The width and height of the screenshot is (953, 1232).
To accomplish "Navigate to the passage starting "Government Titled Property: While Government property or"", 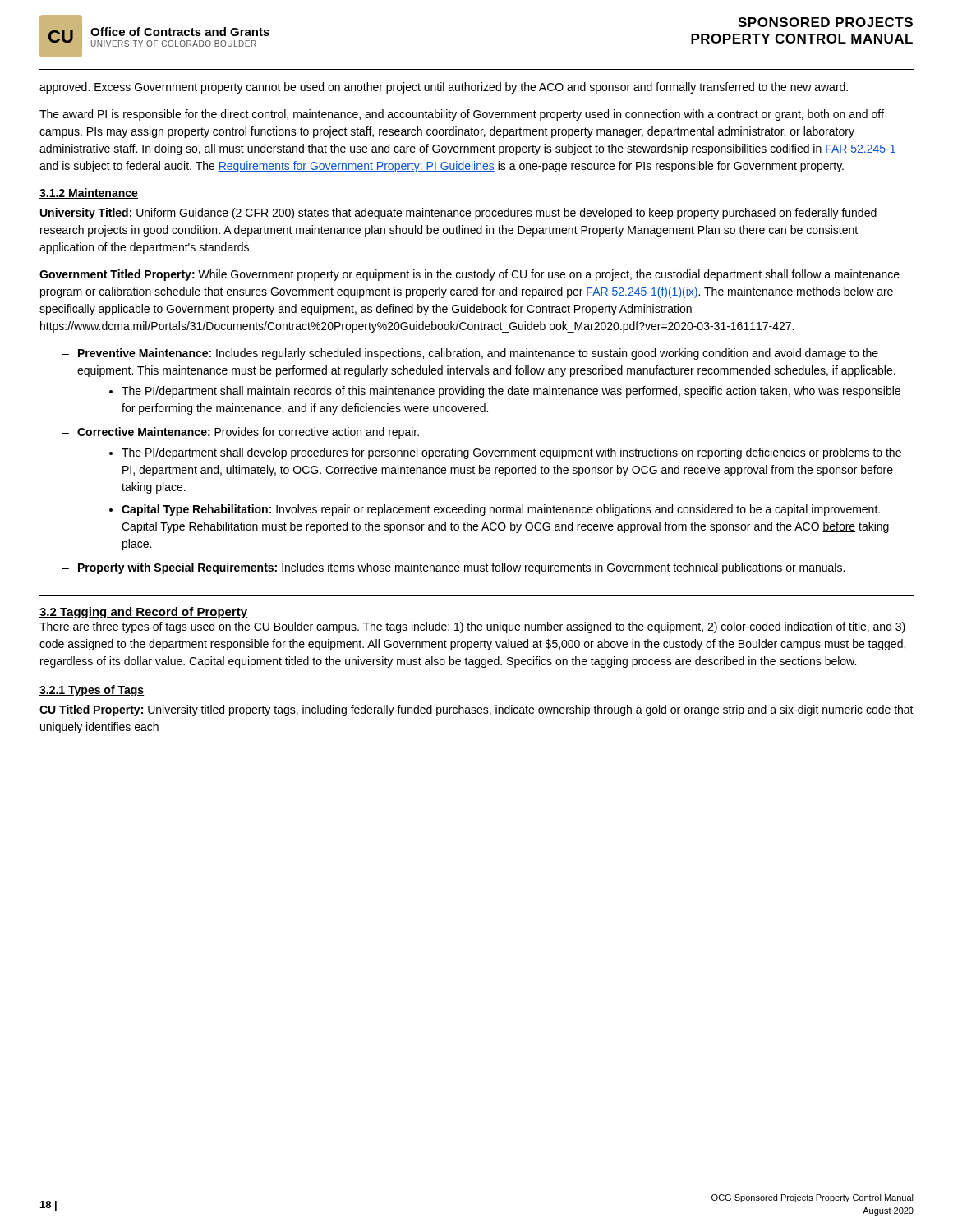I will tap(476, 301).
